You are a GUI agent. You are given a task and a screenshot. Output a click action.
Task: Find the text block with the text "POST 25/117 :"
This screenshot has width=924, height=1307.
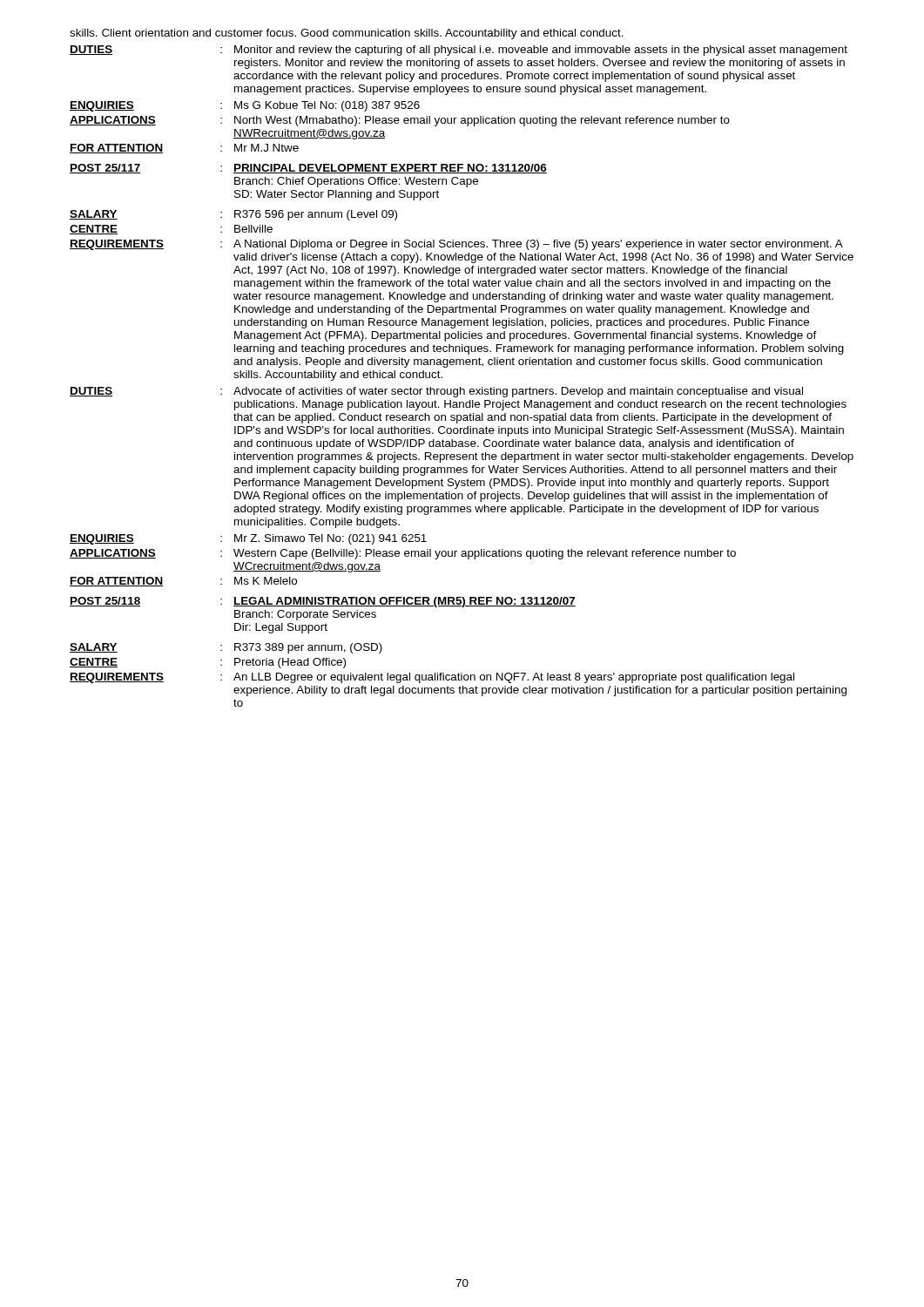[462, 181]
